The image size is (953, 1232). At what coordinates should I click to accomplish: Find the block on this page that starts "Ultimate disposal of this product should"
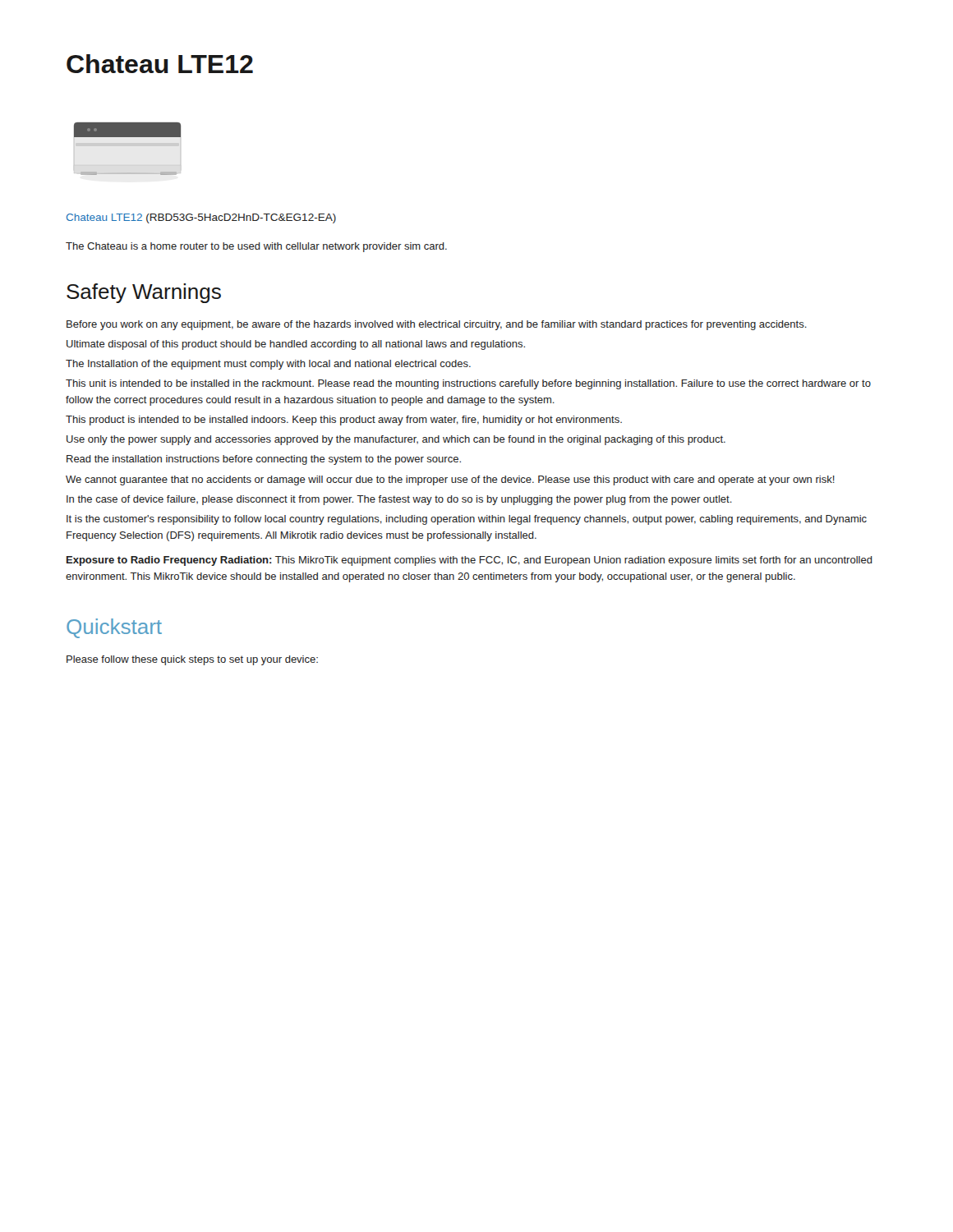296,343
